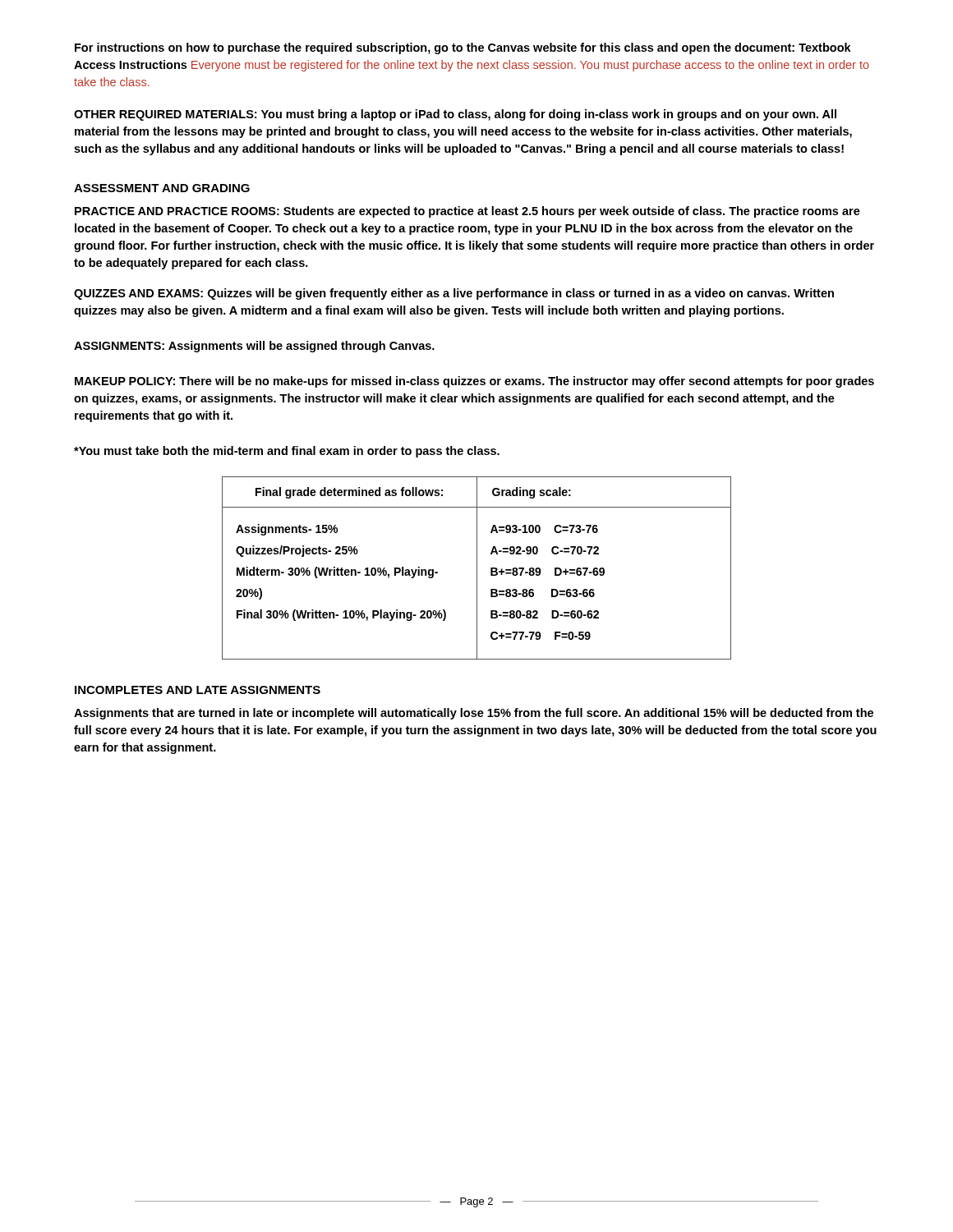Select the text block with the text "Assignments that are turned"
The height and width of the screenshot is (1232, 953).
(475, 730)
